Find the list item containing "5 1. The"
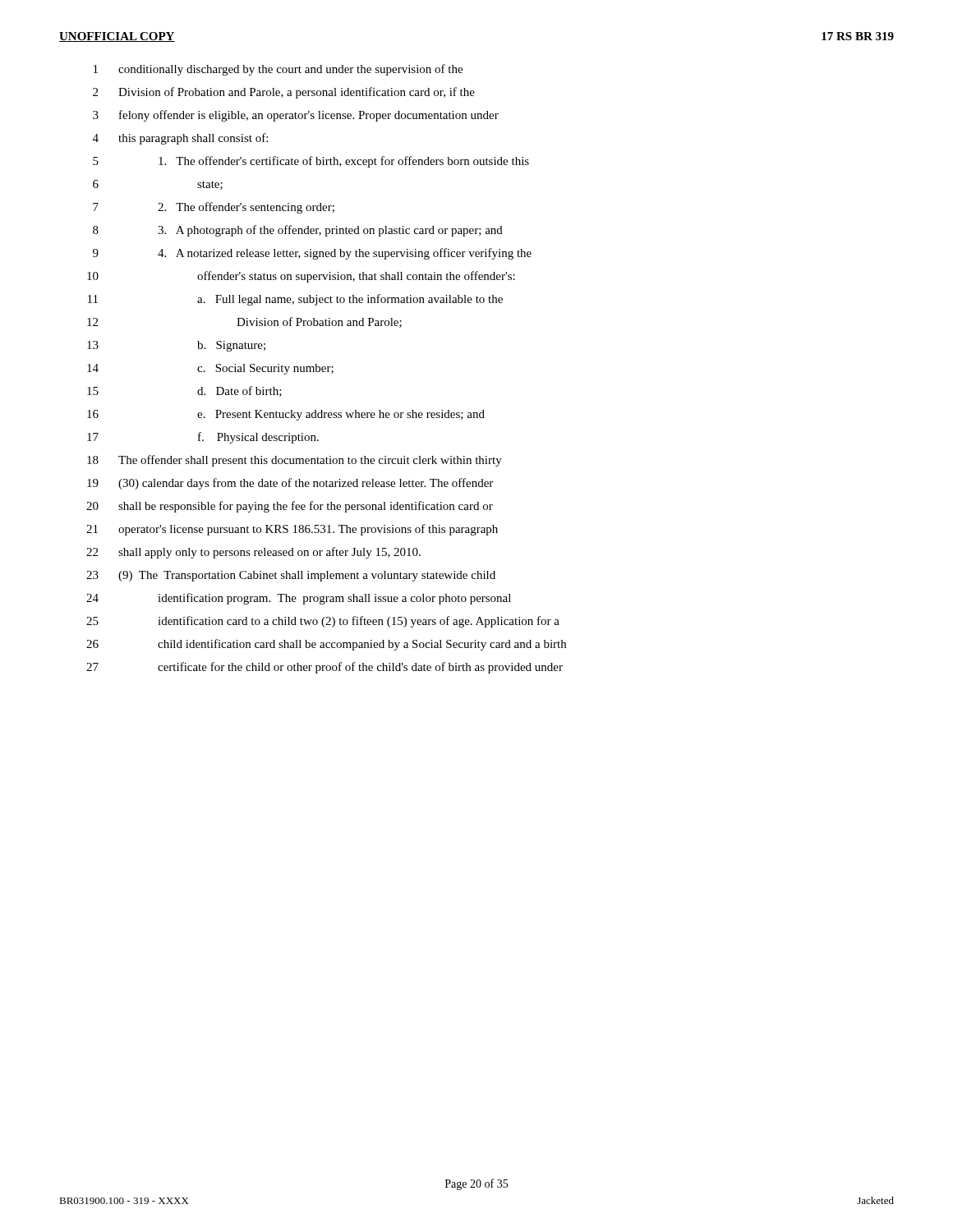This screenshot has height=1232, width=953. click(x=476, y=161)
